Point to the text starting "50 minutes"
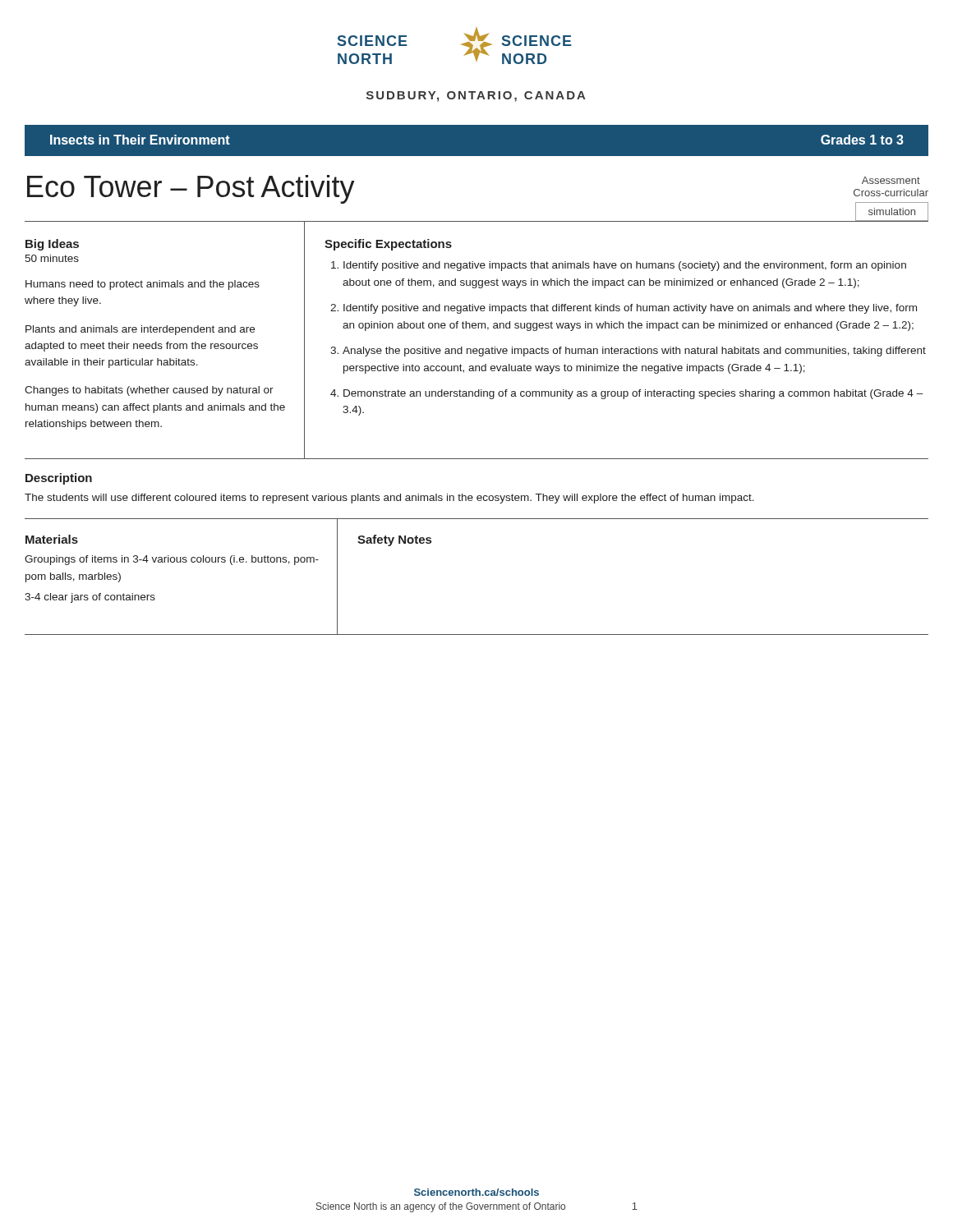 tap(52, 258)
